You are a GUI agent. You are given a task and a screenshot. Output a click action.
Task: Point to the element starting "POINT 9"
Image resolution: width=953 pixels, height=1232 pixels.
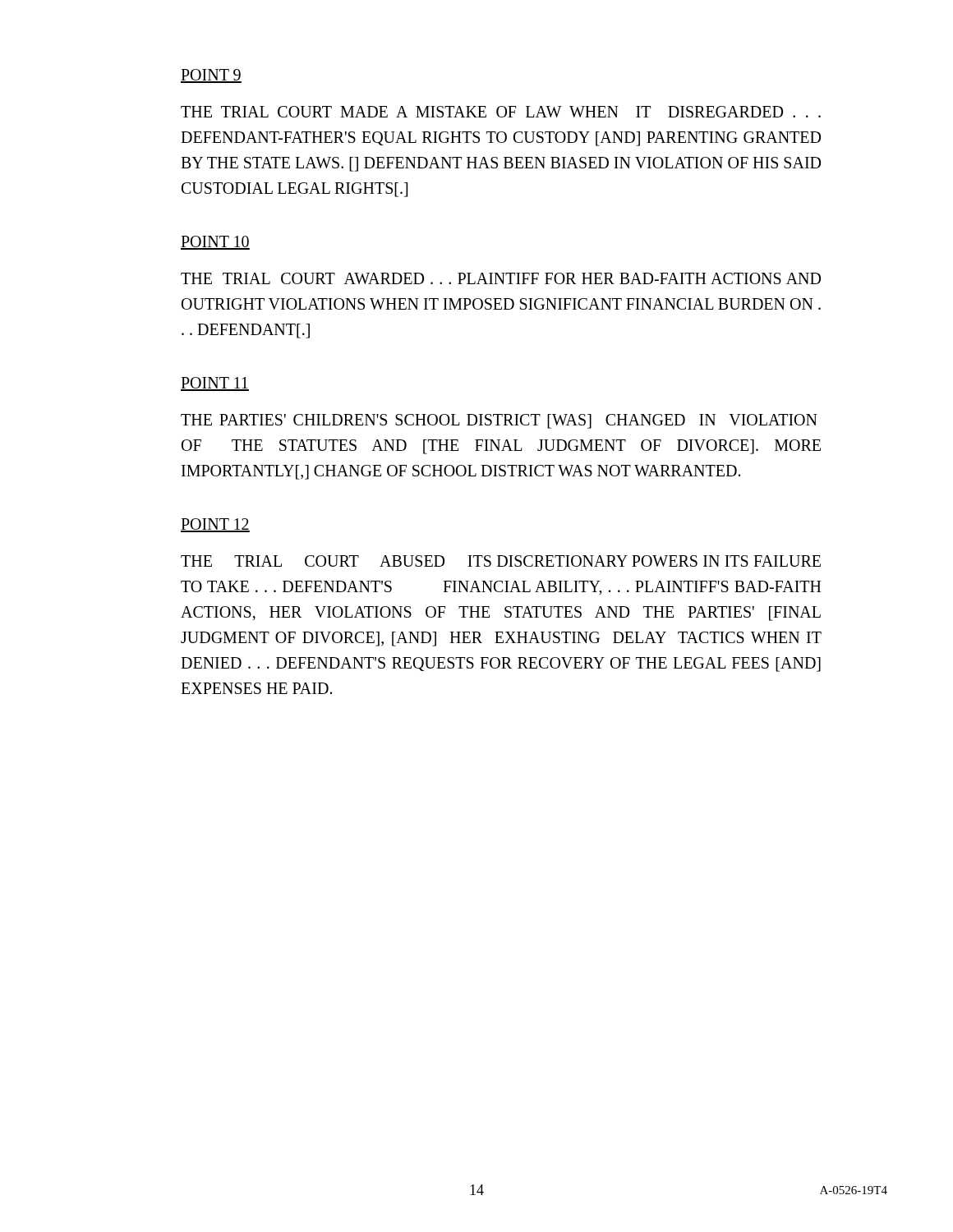(x=211, y=75)
